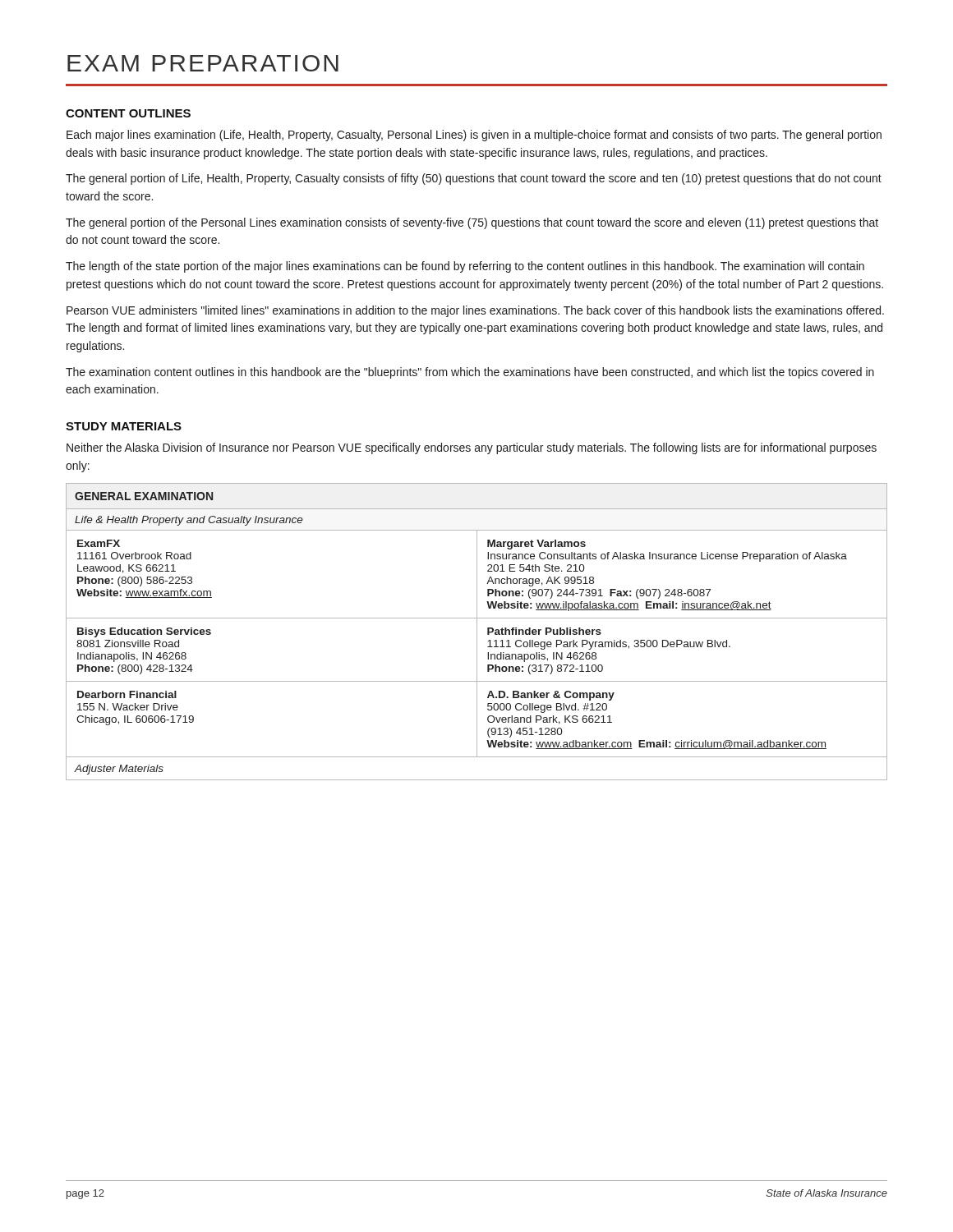Navigate to the text starting "CONTENT OUTLINES"

[128, 113]
